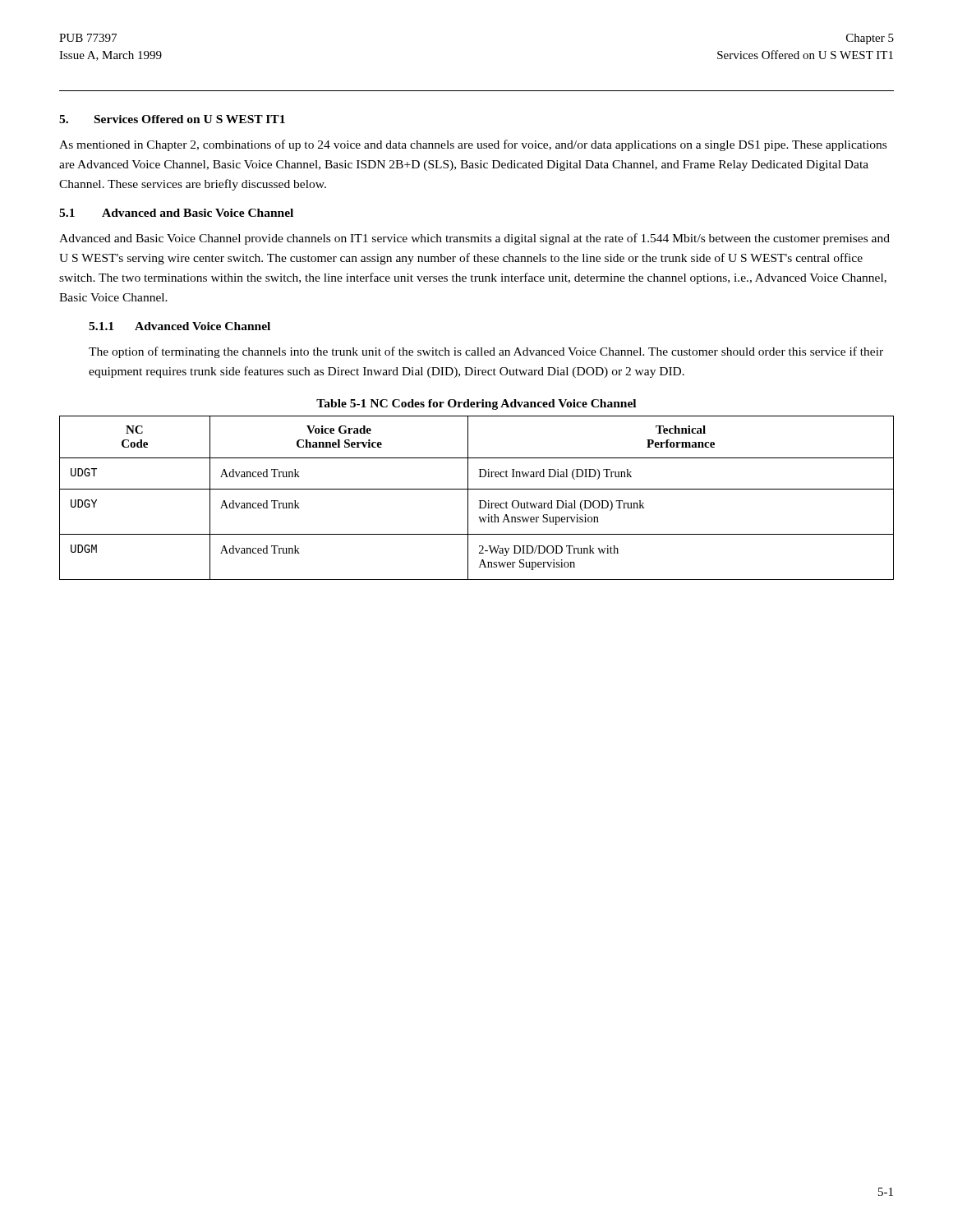953x1232 pixels.
Task: Find the text starting "As mentioned in Chapter 2,"
Action: point(473,164)
